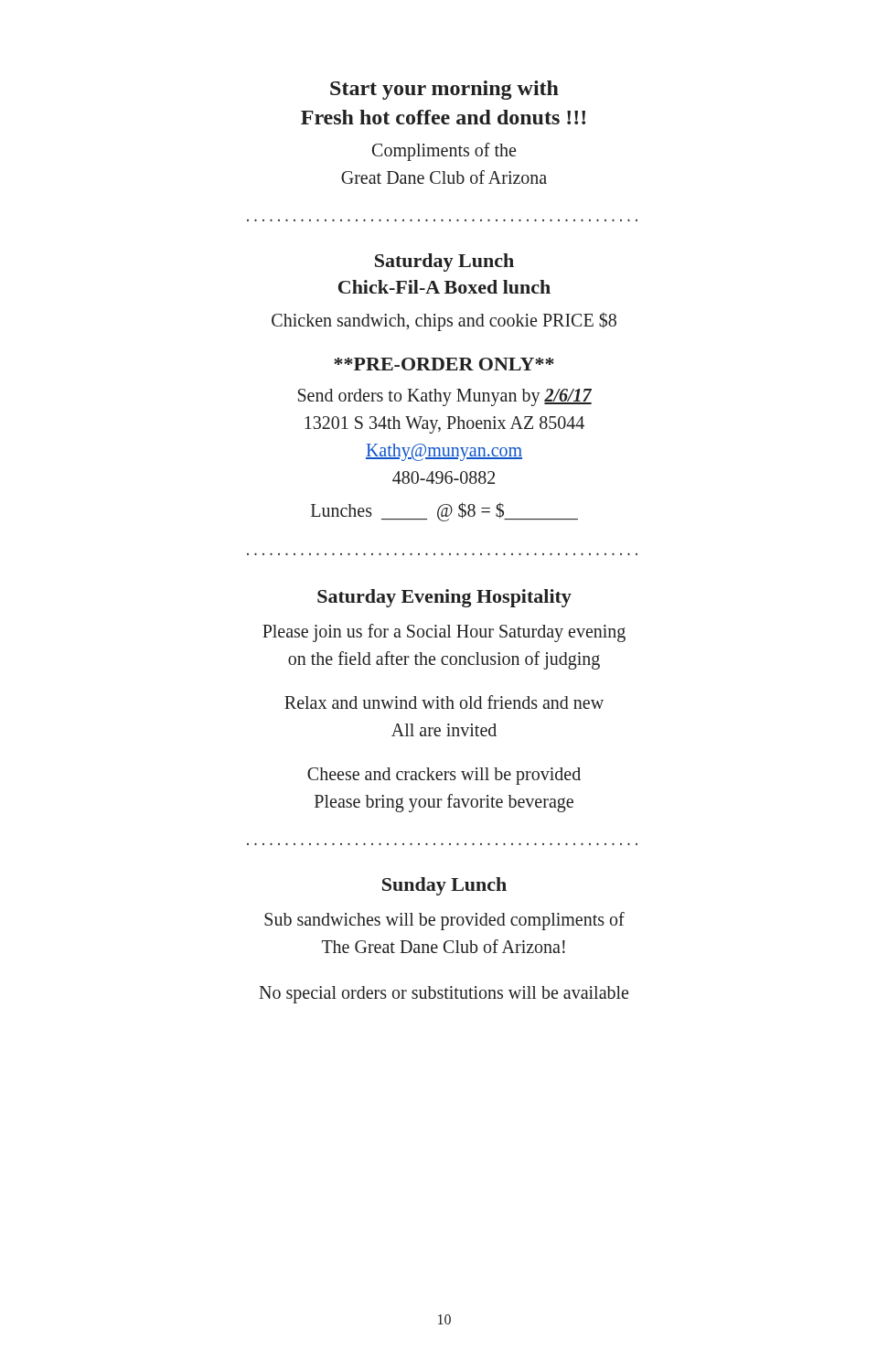The image size is (888, 1372).
Task: Locate the text "**PRE-ORDER ONLY**"
Action: (444, 364)
